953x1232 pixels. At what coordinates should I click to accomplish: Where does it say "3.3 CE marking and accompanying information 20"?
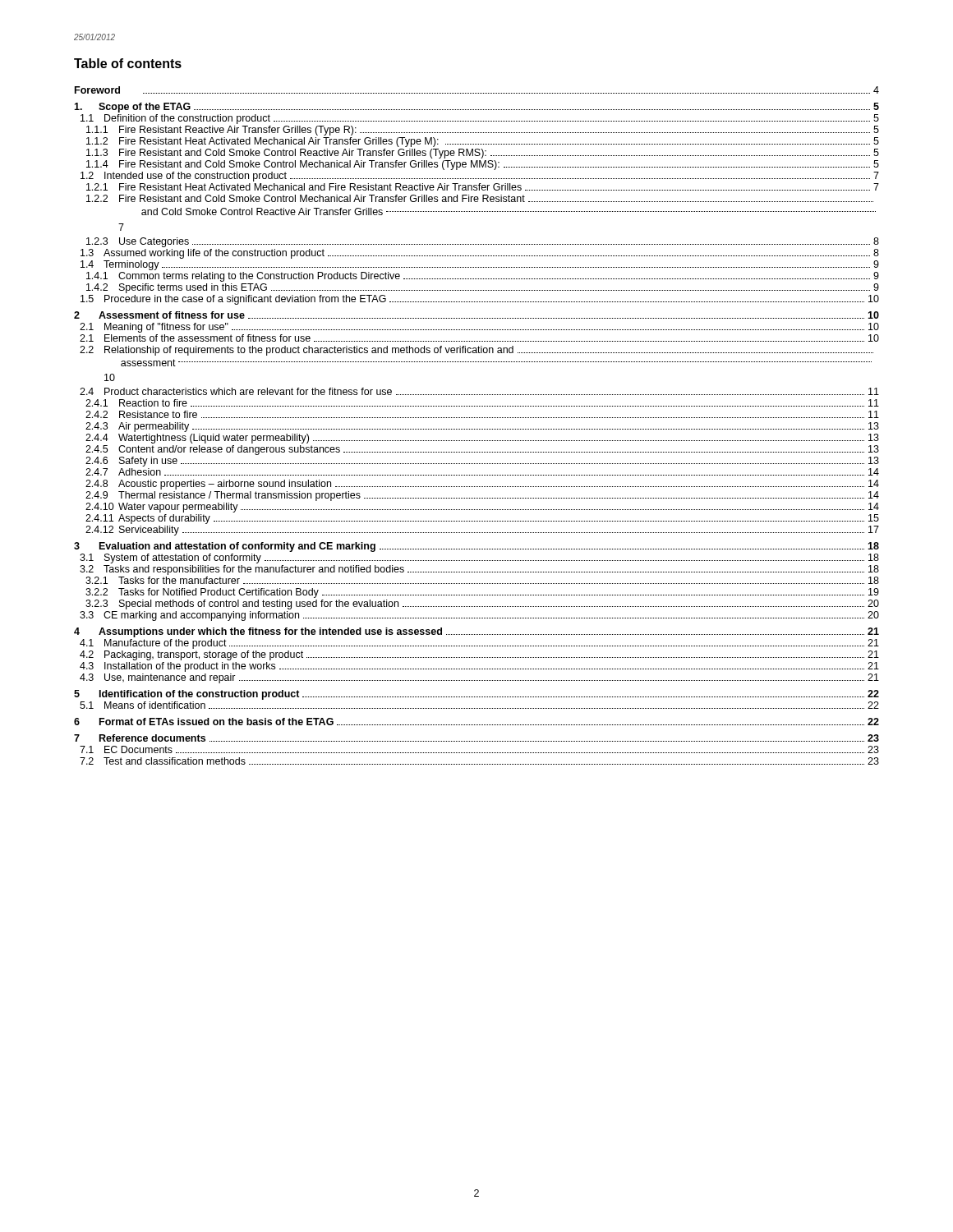(476, 615)
